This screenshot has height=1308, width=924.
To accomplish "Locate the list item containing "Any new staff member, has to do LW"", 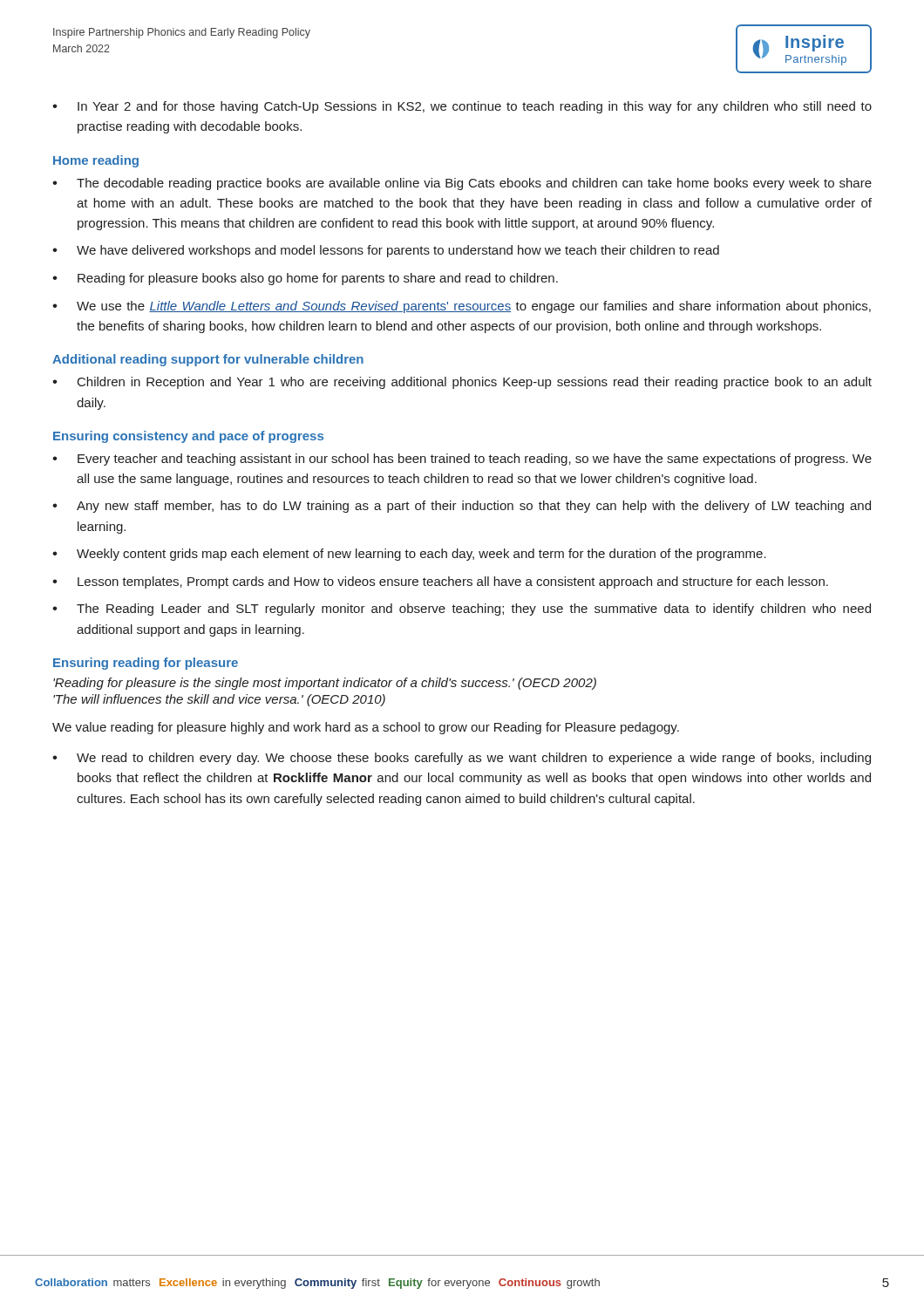I will (474, 516).
